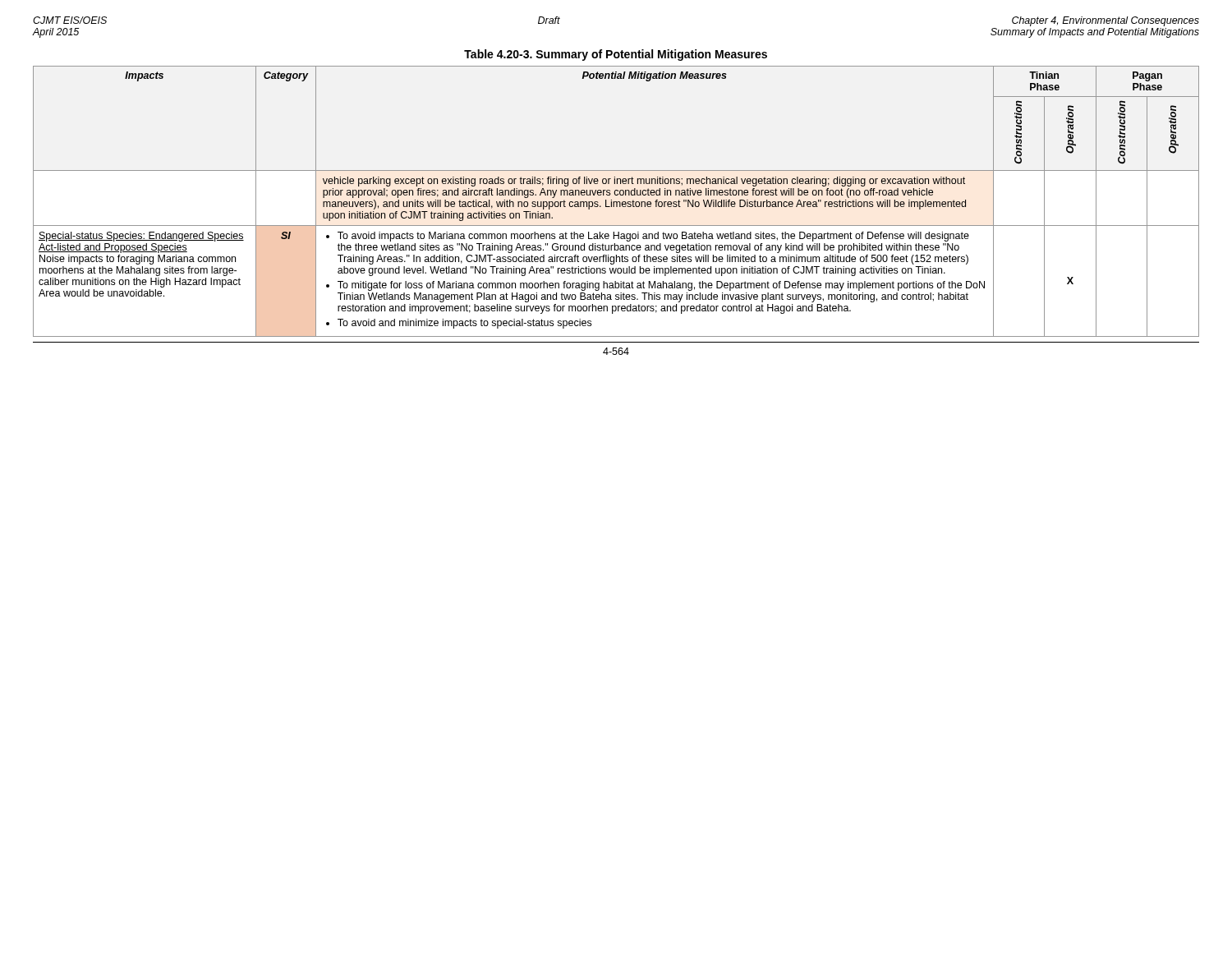1232x953 pixels.
Task: Find the title on this page that starts "Table 4.20-3. Summary of Potential Mitigation"
Action: [x=616, y=54]
